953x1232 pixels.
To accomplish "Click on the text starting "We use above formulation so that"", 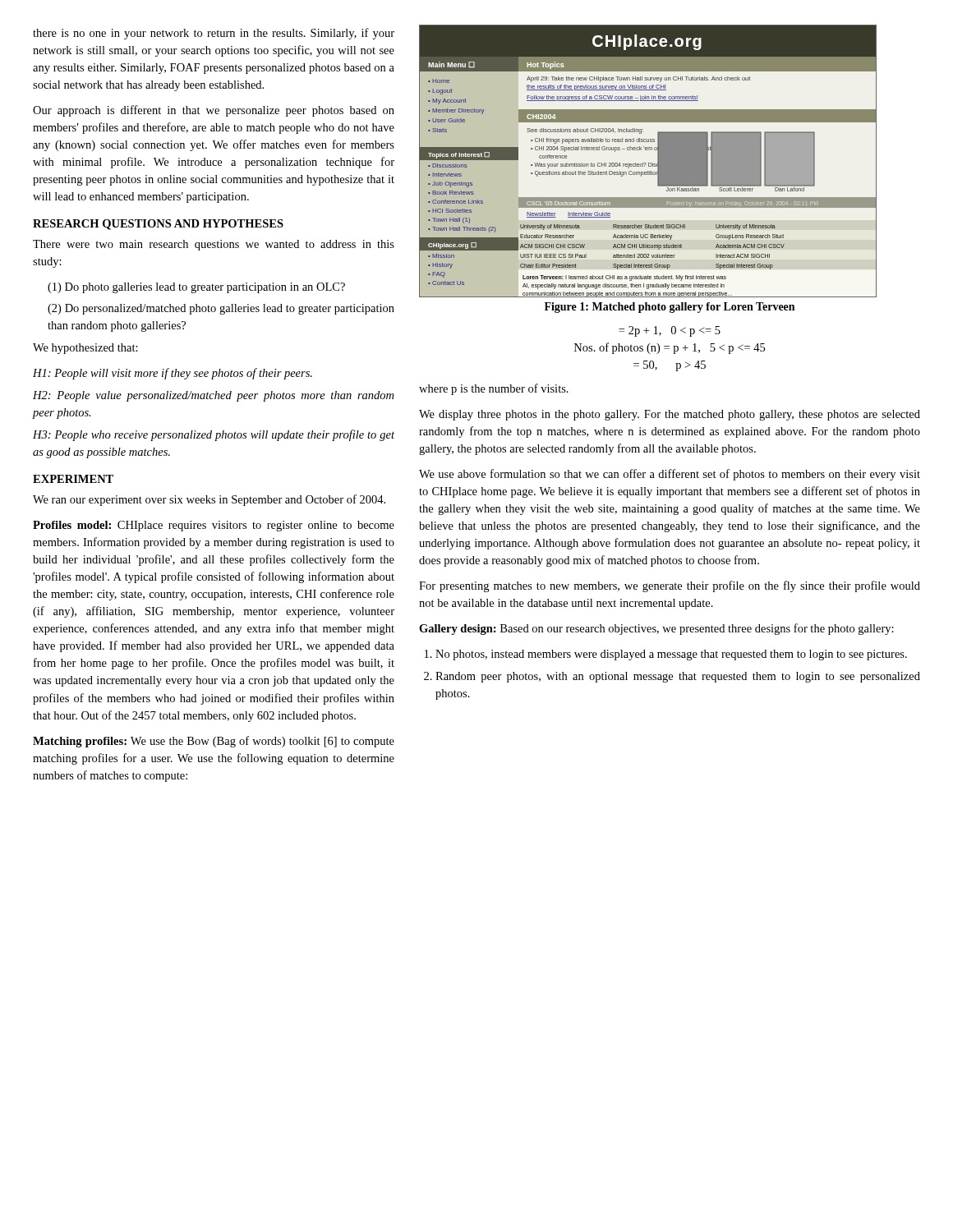I will point(670,517).
